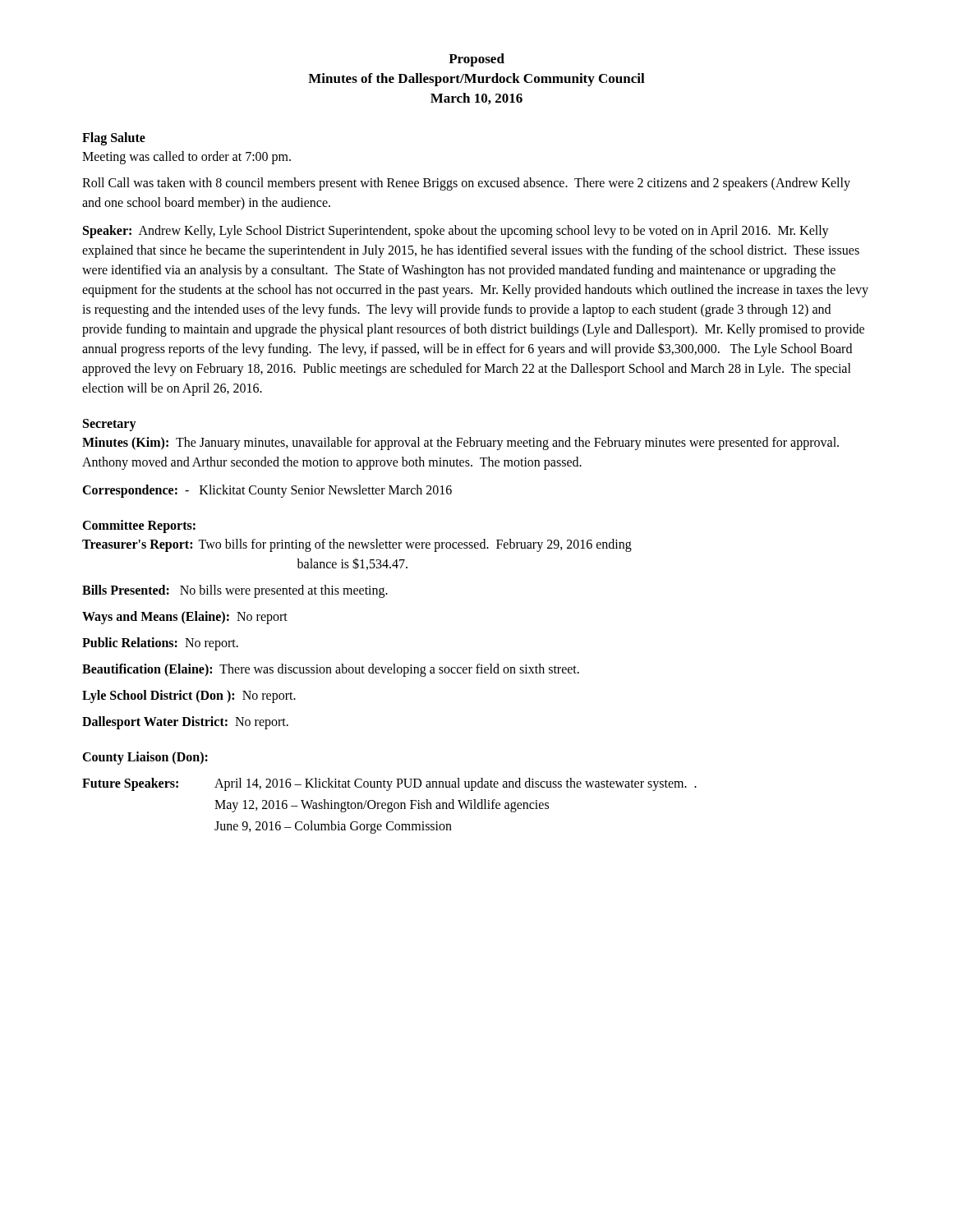Navigate to the element starting "Future Speakers: April 14, 2016 –"
Viewport: 953px width, 1232px height.
[x=476, y=805]
